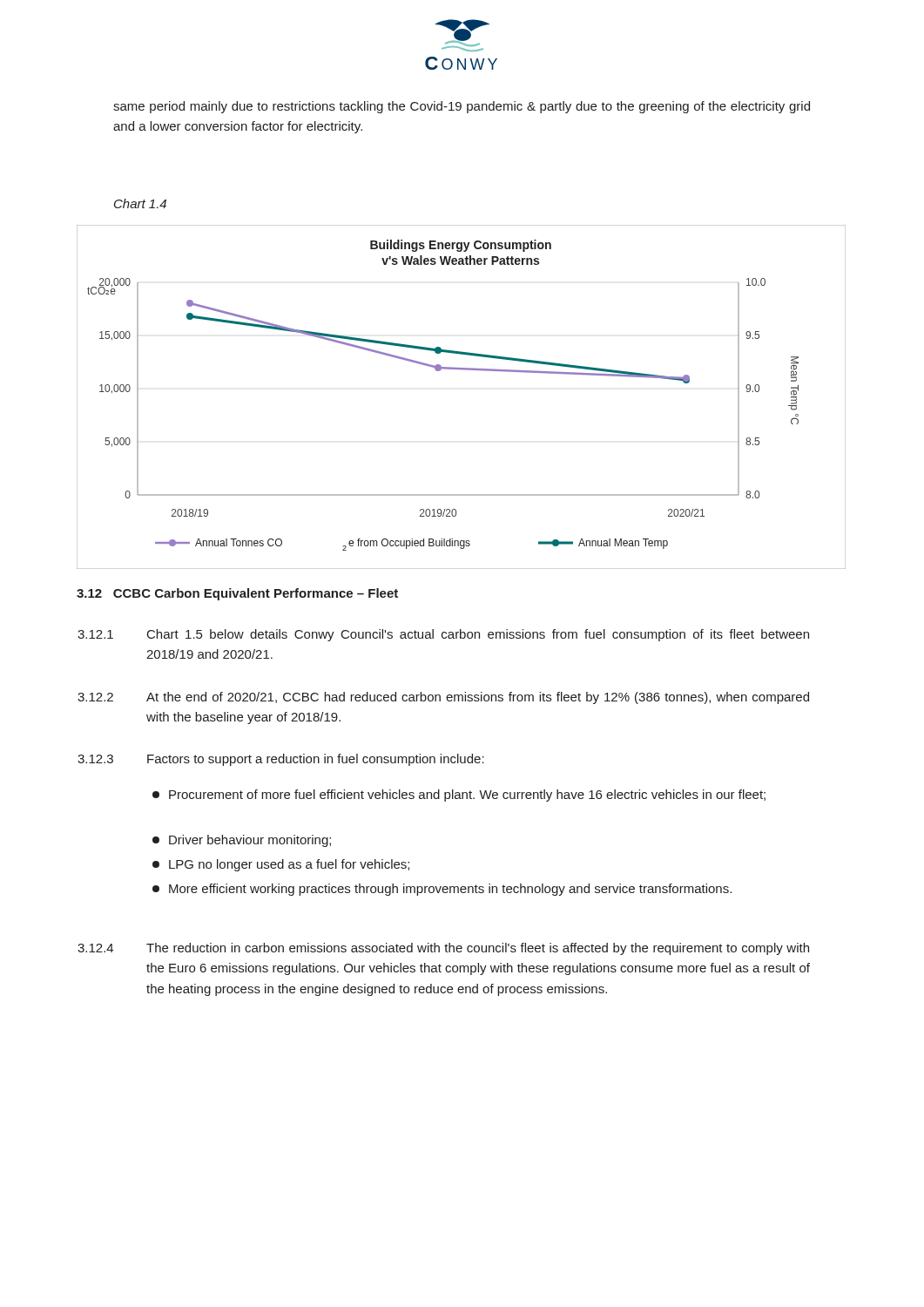Screen dimensions: 1307x924
Task: Locate the logo
Action: click(x=462, y=52)
